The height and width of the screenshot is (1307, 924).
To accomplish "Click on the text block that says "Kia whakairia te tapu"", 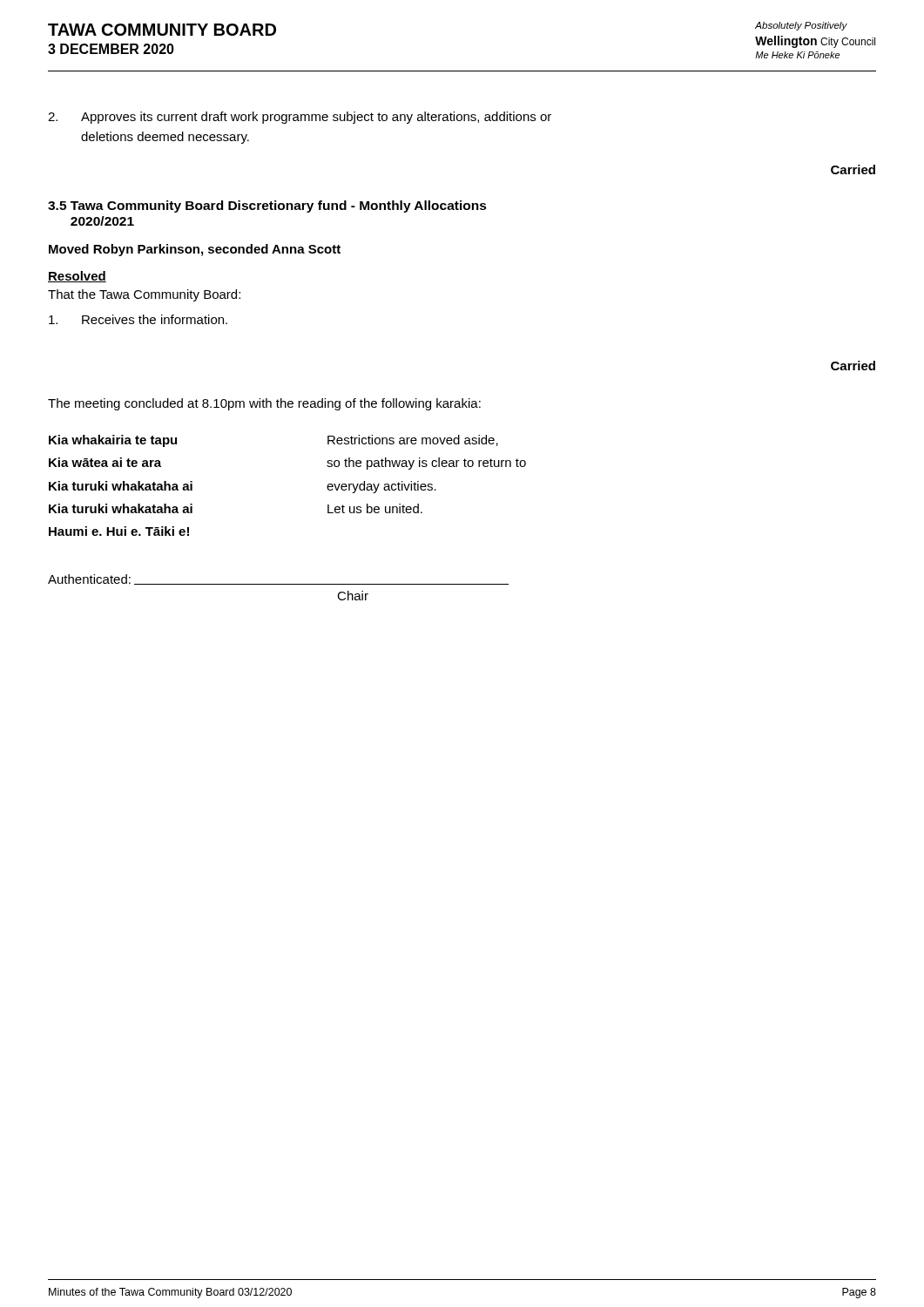I will click(x=118, y=440).
